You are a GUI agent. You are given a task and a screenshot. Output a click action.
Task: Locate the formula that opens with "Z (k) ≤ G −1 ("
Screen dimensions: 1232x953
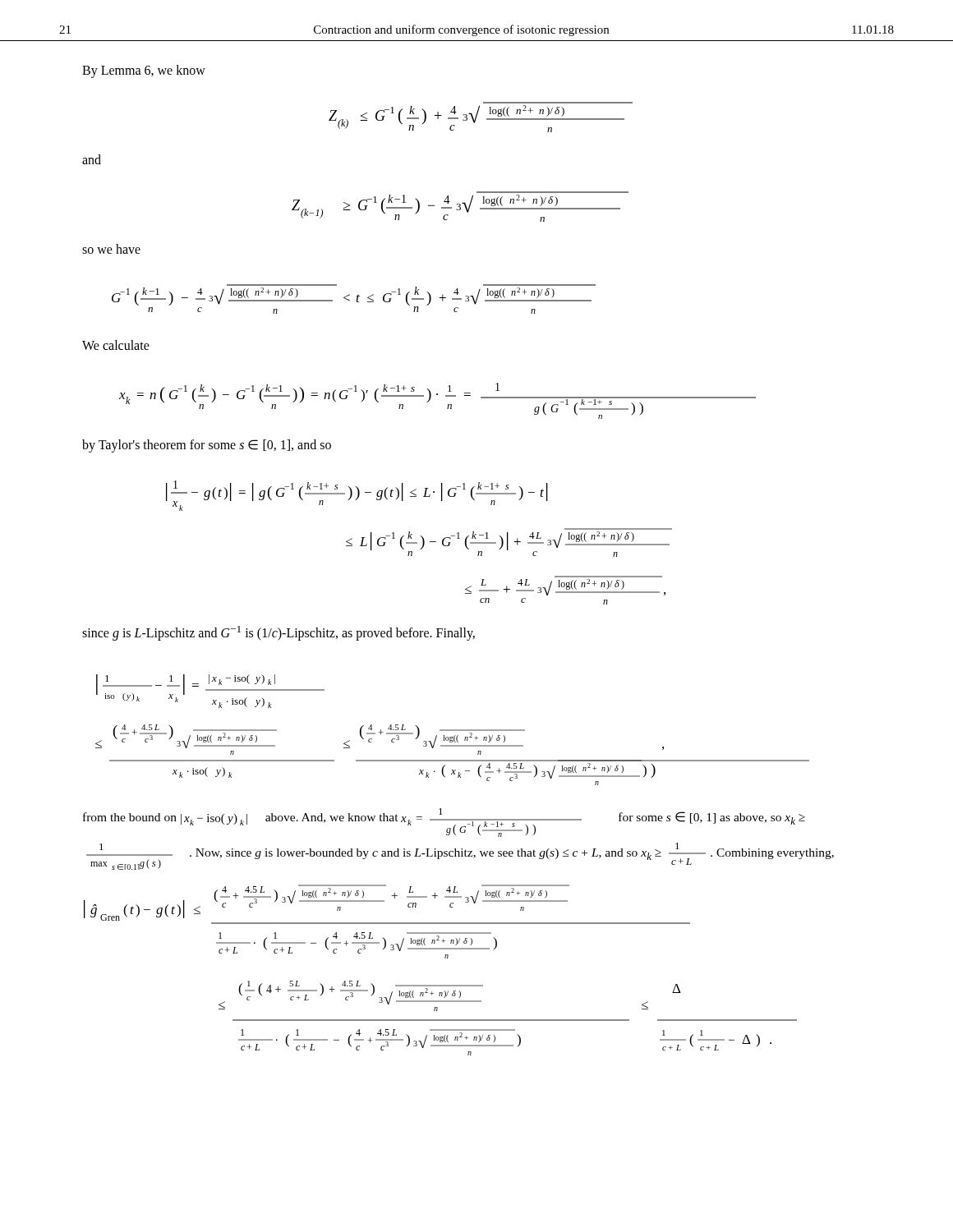point(485,115)
